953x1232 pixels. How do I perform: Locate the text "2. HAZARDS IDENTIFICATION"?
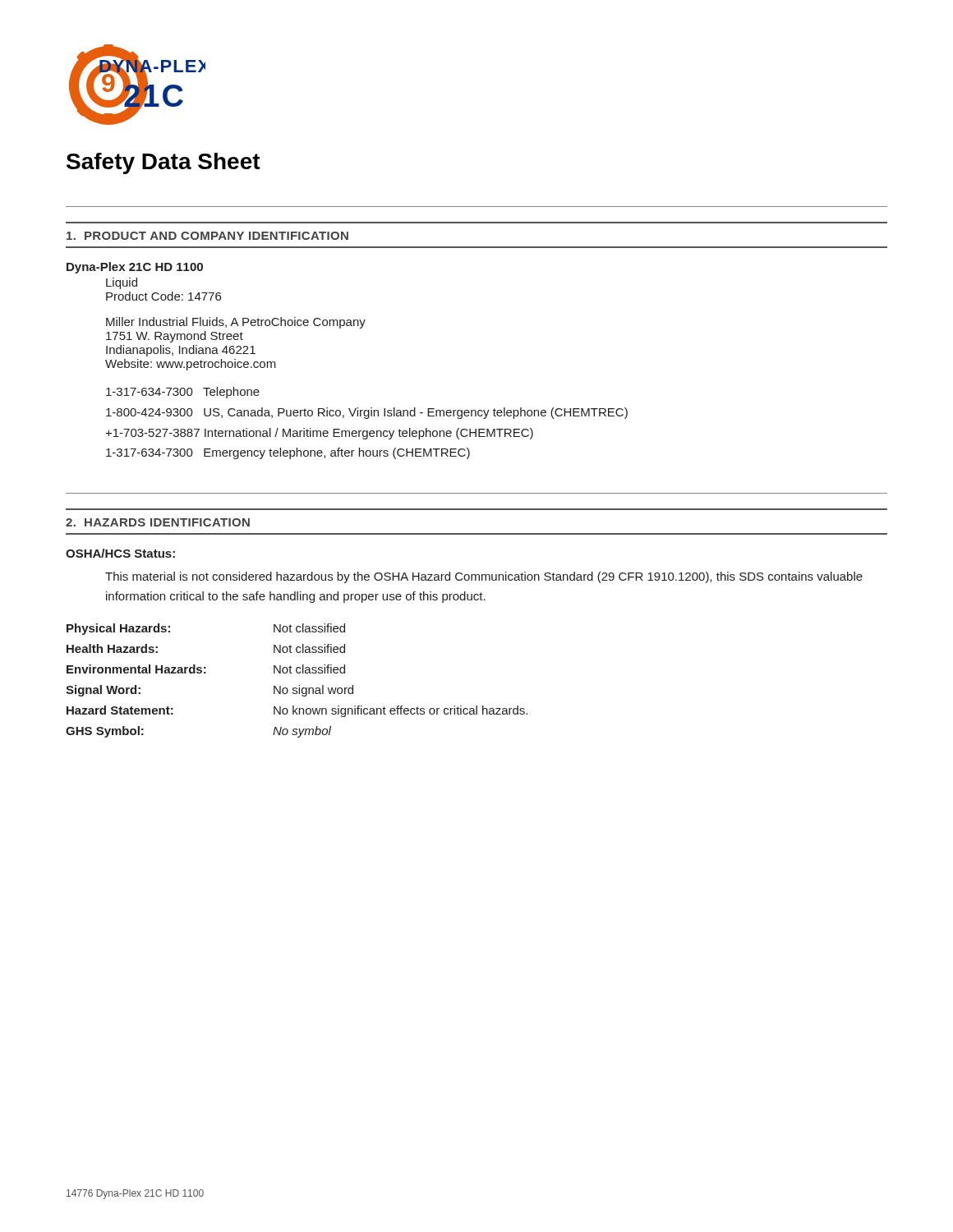click(x=158, y=522)
